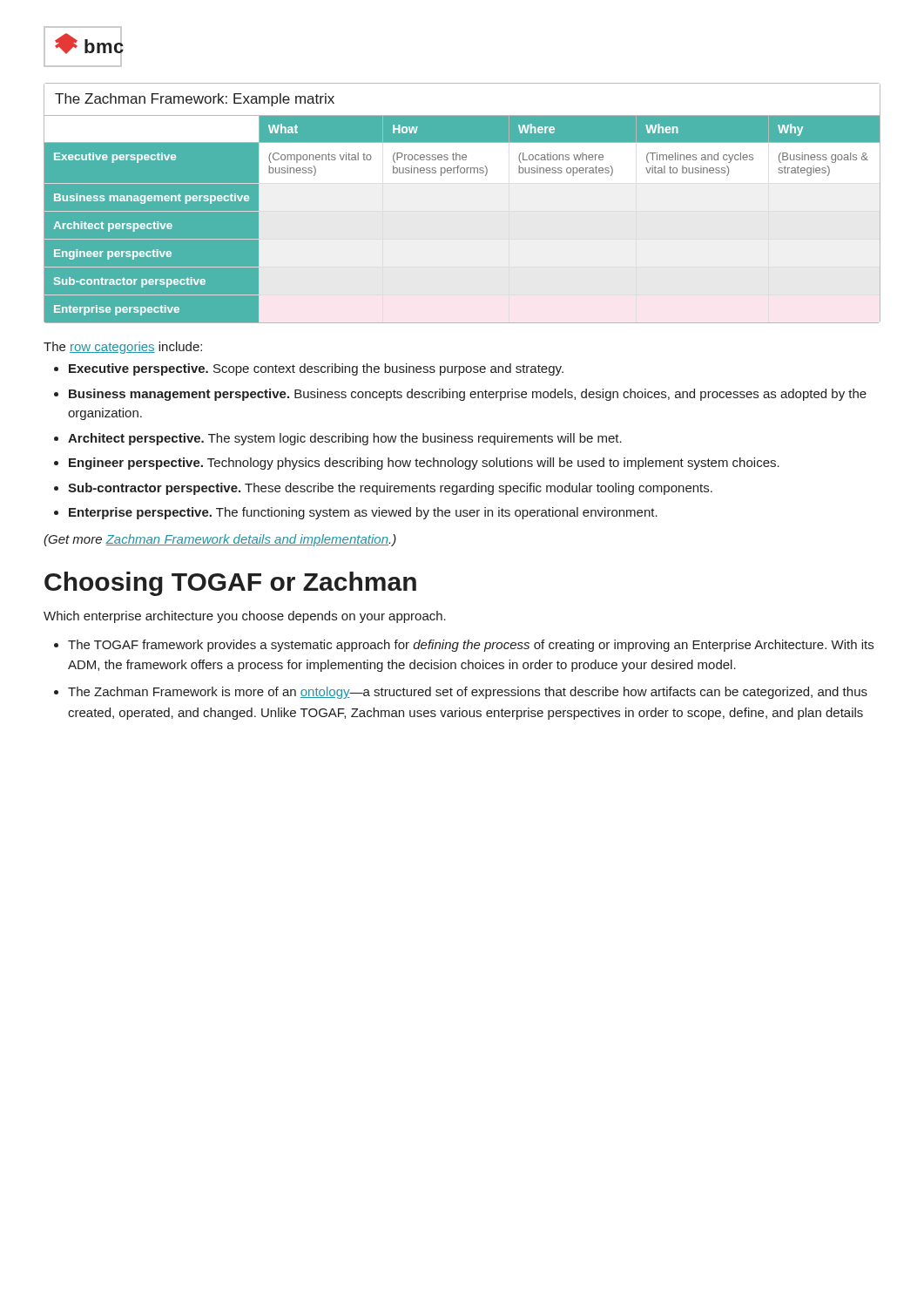Find a logo

click(x=83, y=47)
